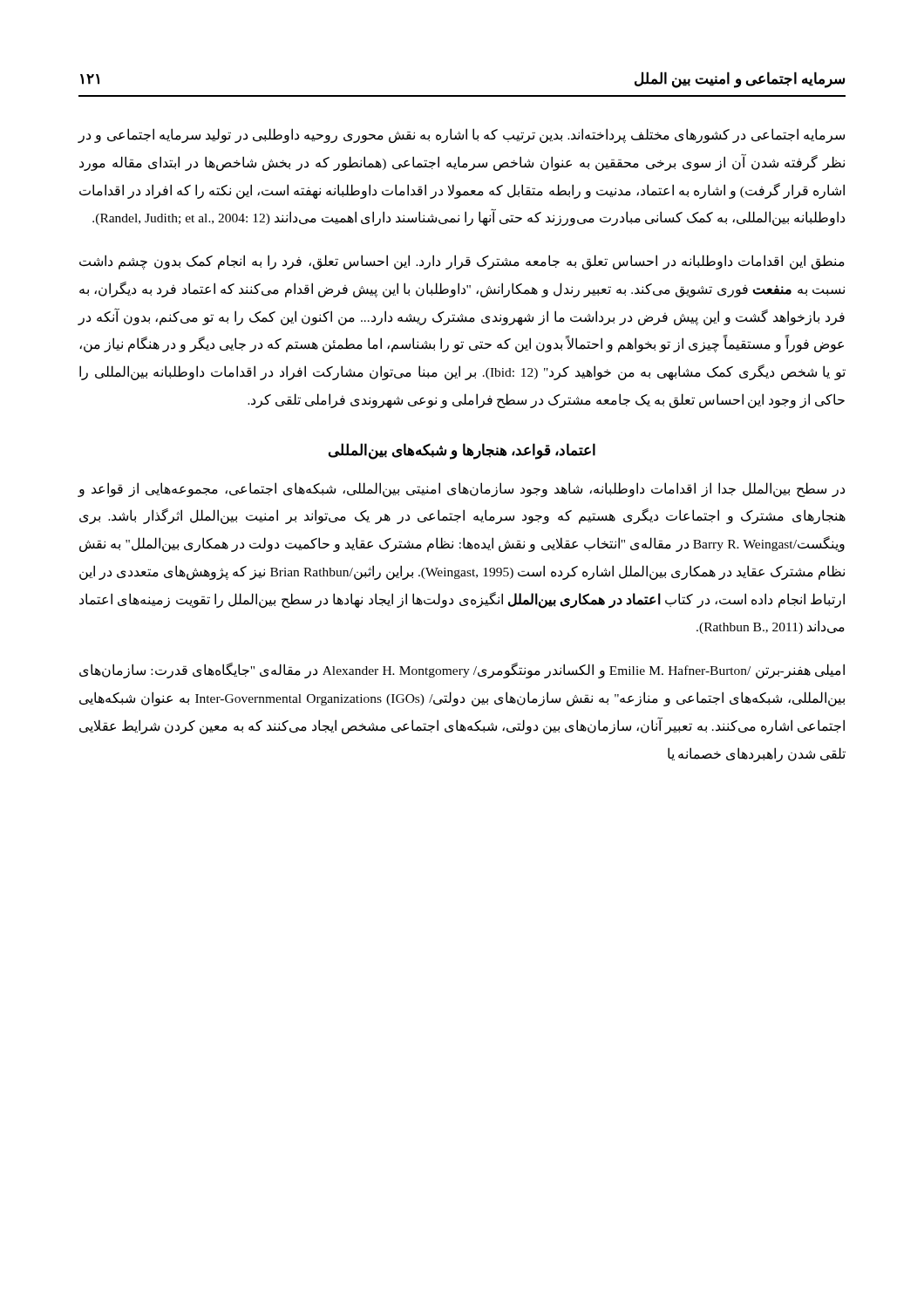Click on the block starting "در سطح بین‌الملل جدا از"
The height and width of the screenshot is (1308, 924).
click(x=462, y=558)
